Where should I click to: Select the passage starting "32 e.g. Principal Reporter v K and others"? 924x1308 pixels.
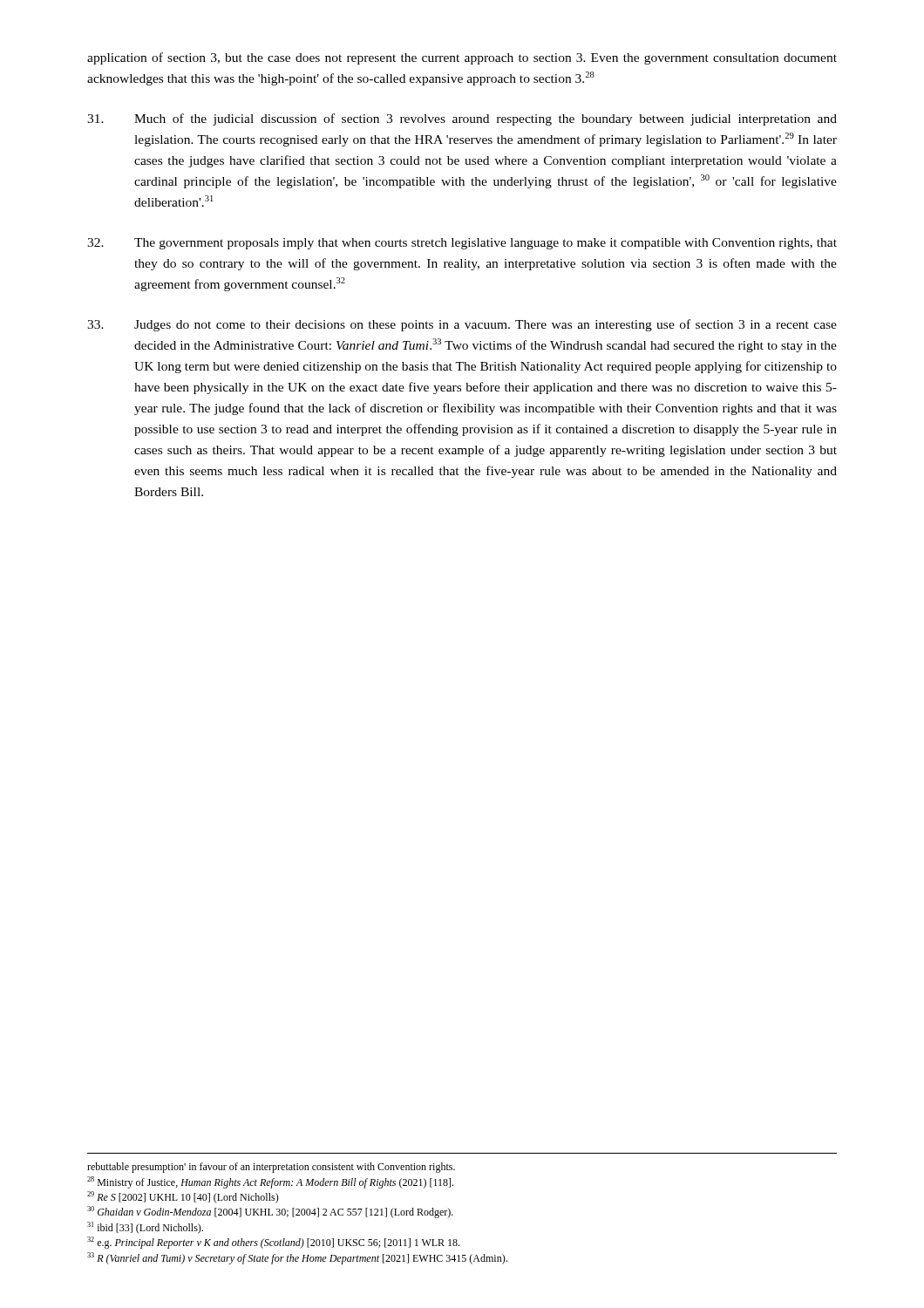[274, 1242]
